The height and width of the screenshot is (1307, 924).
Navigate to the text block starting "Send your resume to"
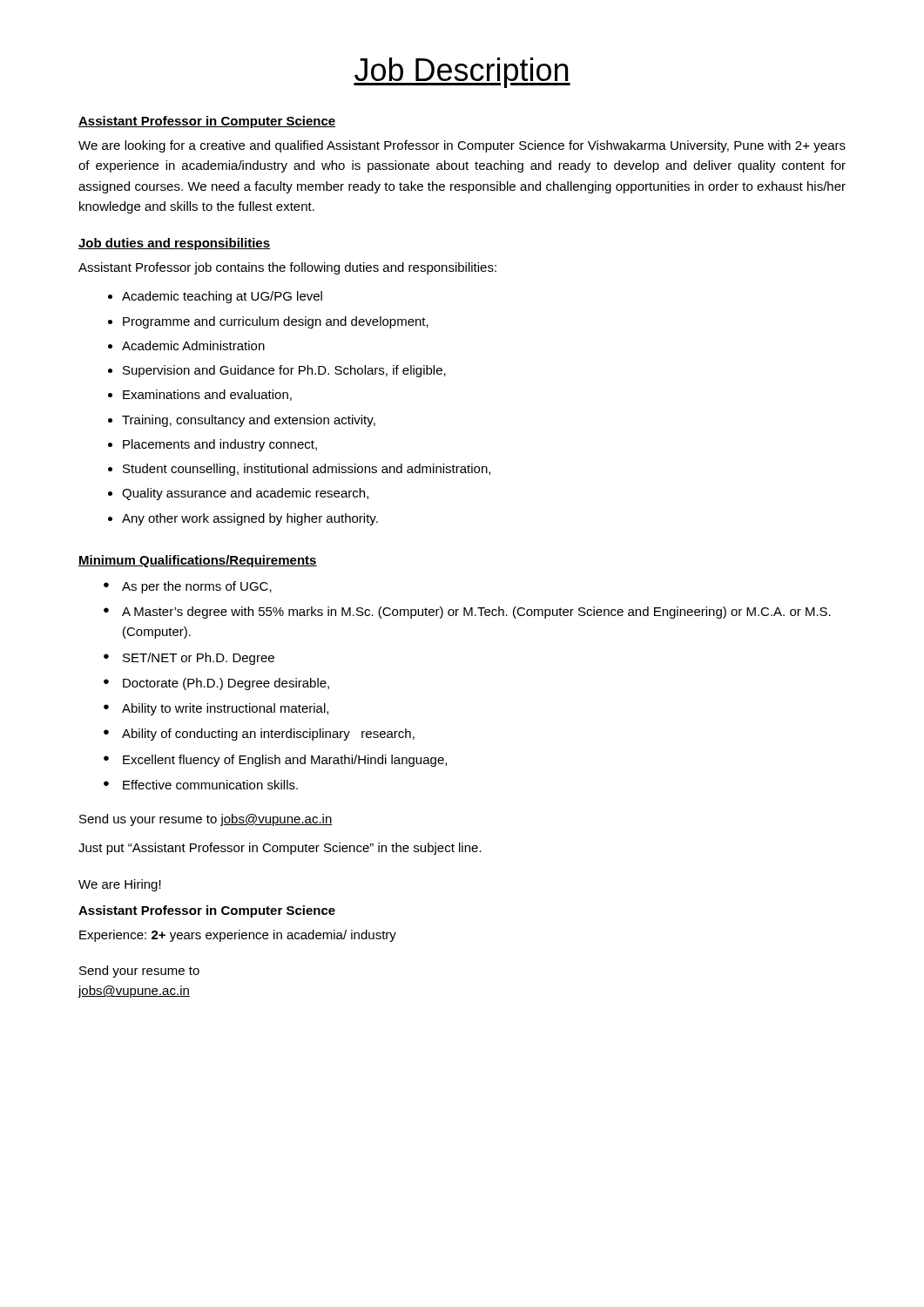coord(139,980)
